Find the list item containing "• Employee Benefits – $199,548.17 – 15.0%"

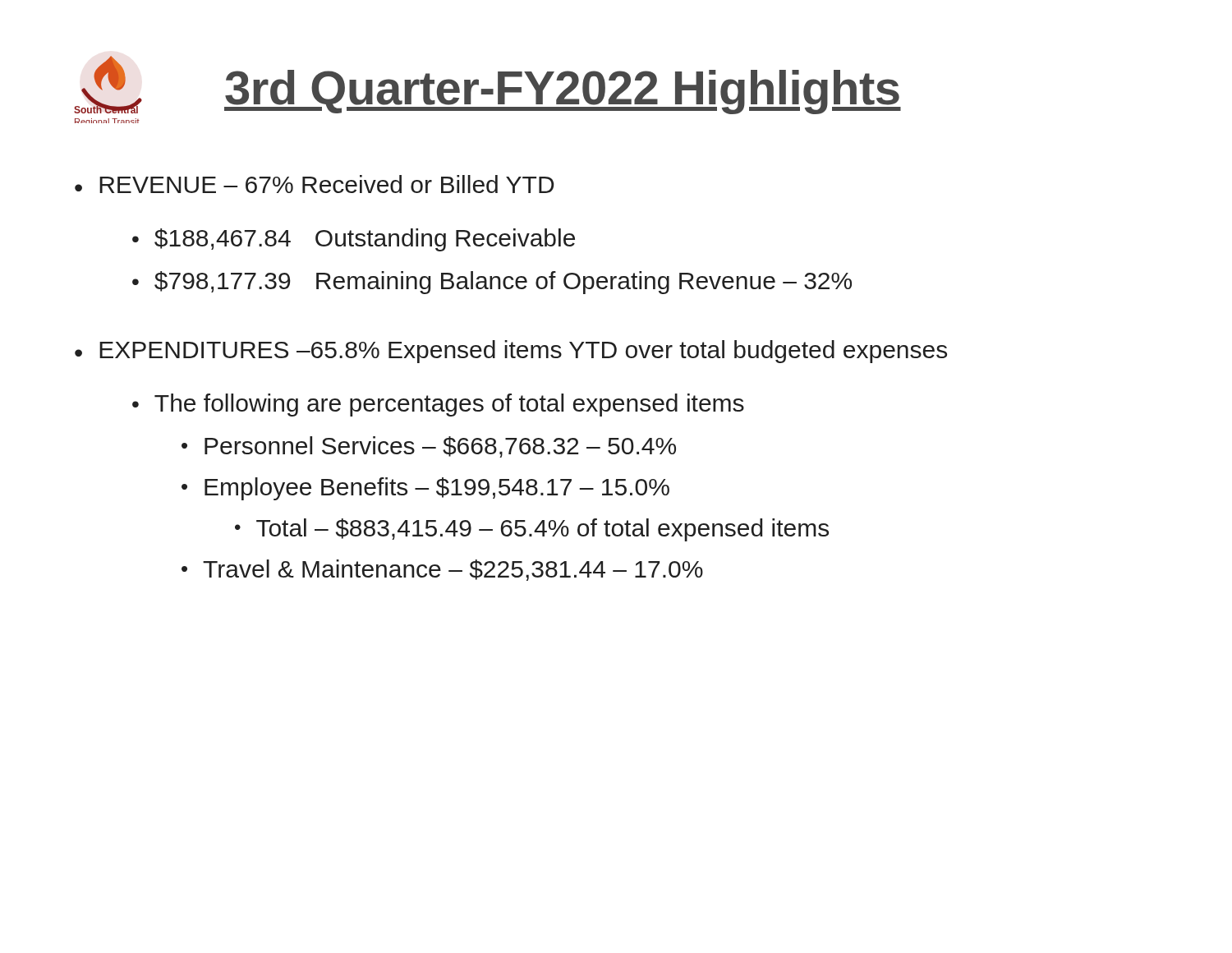(x=425, y=487)
